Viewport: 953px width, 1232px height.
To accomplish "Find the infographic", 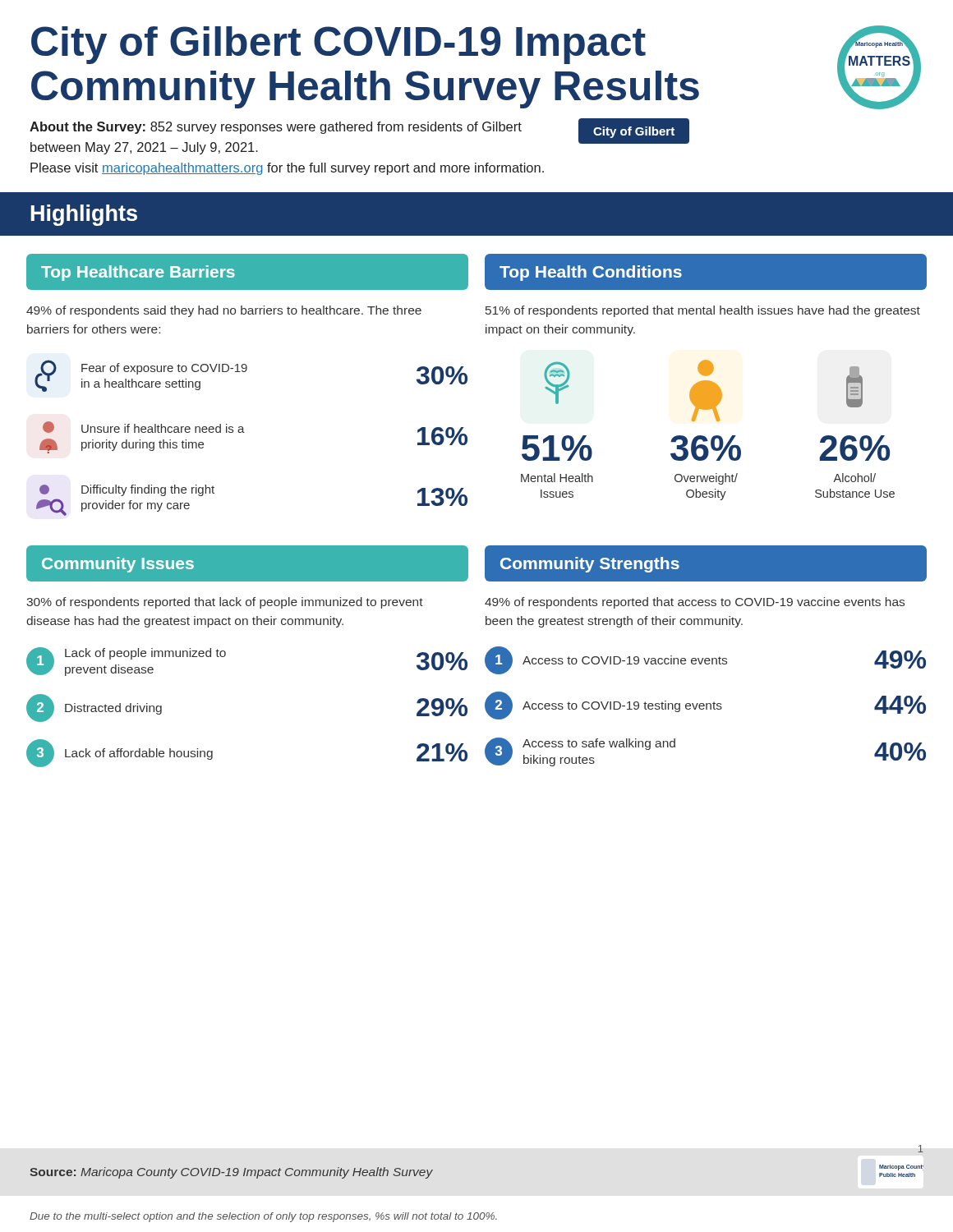I will [706, 426].
